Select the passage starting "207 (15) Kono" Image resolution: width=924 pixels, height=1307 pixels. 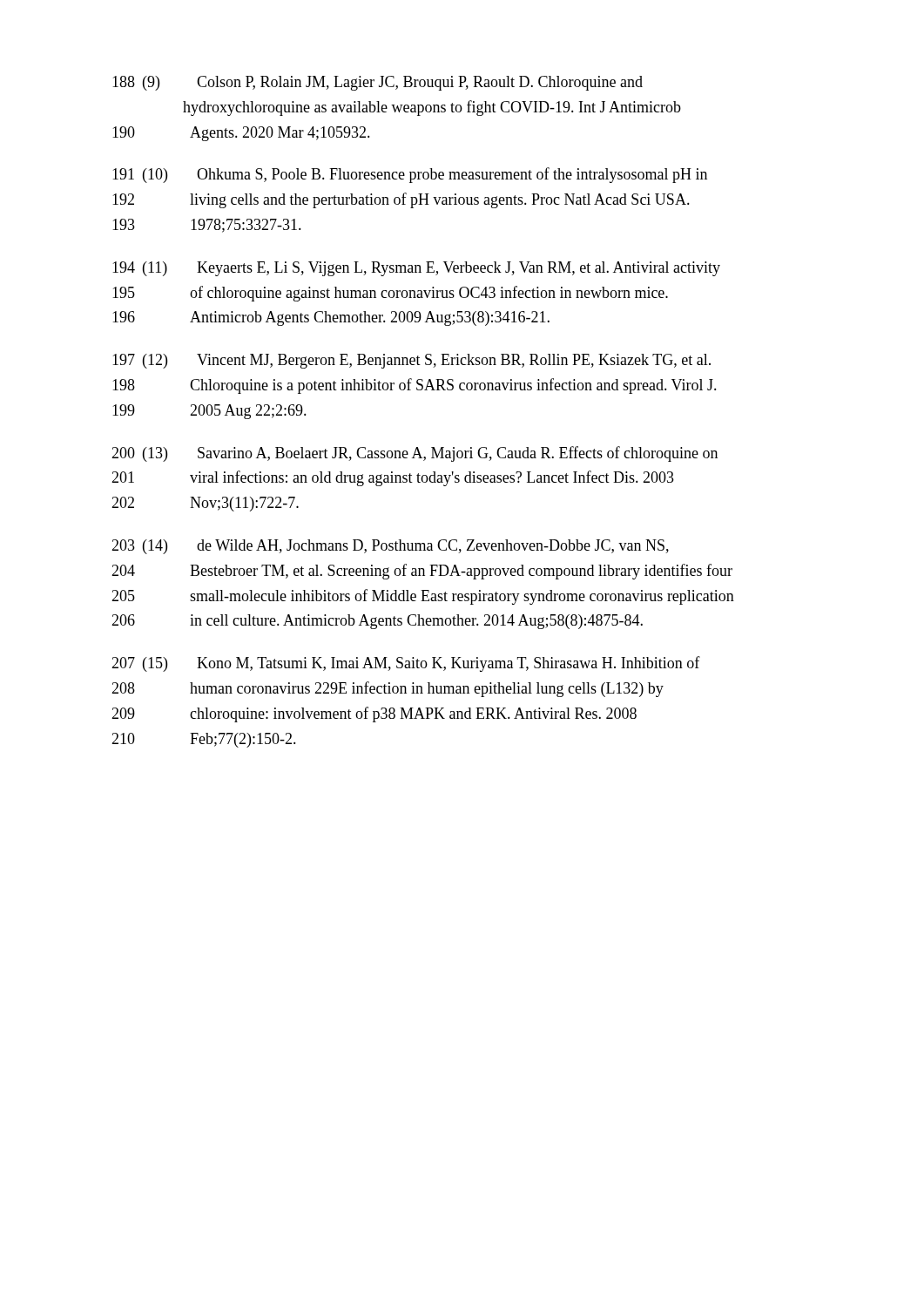tap(462, 664)
